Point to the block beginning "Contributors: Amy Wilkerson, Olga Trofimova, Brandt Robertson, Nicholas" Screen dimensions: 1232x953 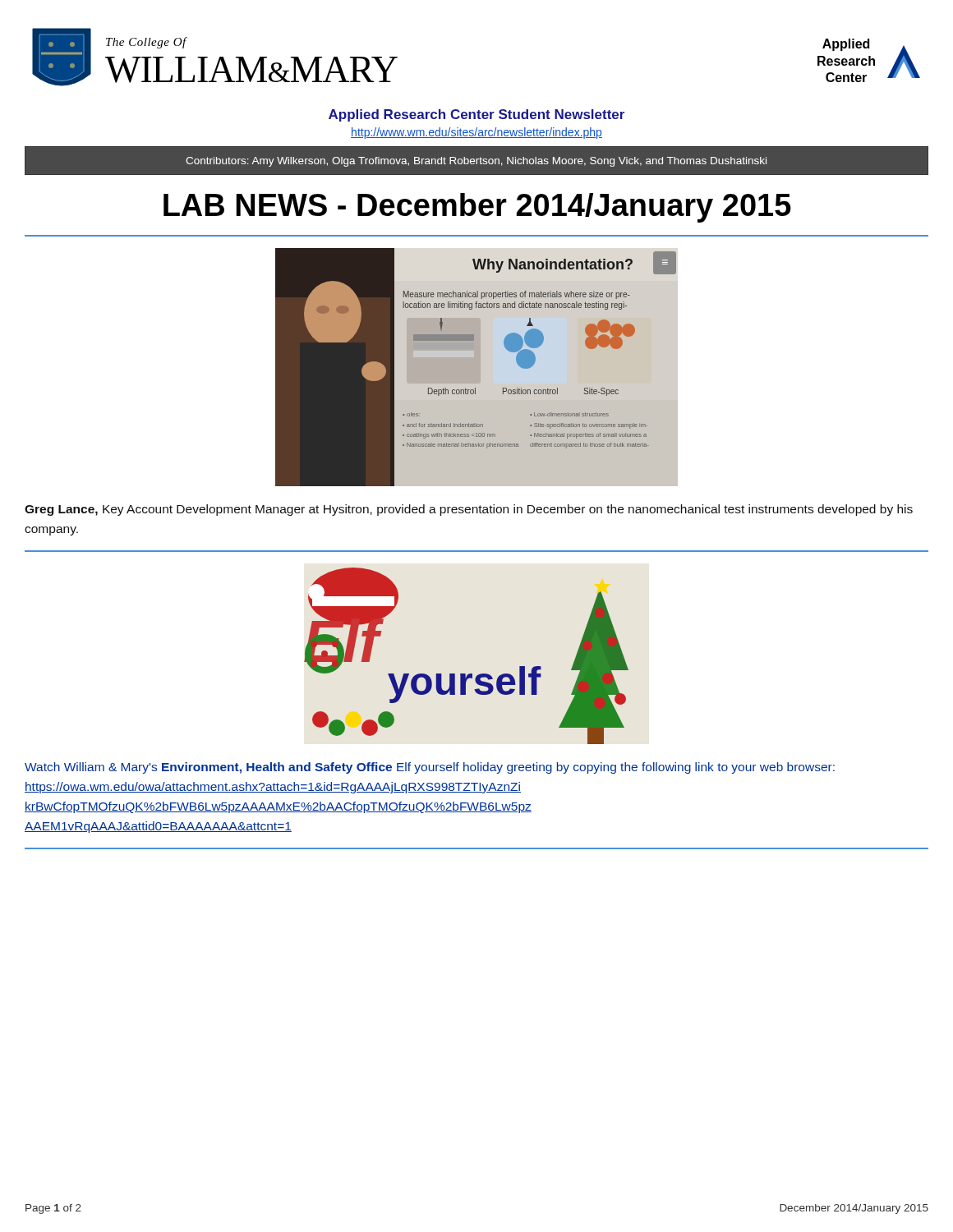coord(476,161)
